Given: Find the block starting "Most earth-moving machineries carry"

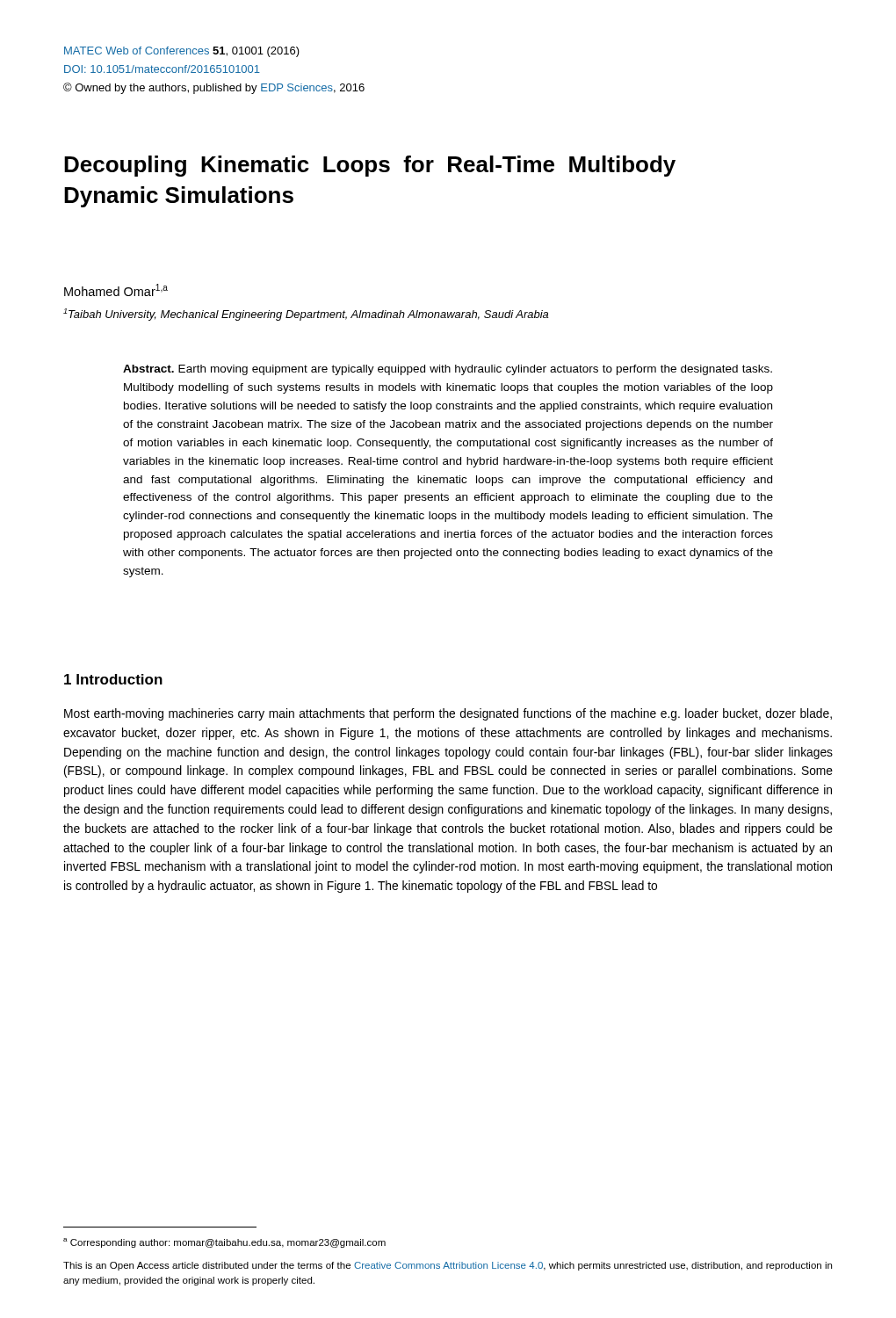Looking at the screenshot, I should pyautogui.click(x=448, y=800).
